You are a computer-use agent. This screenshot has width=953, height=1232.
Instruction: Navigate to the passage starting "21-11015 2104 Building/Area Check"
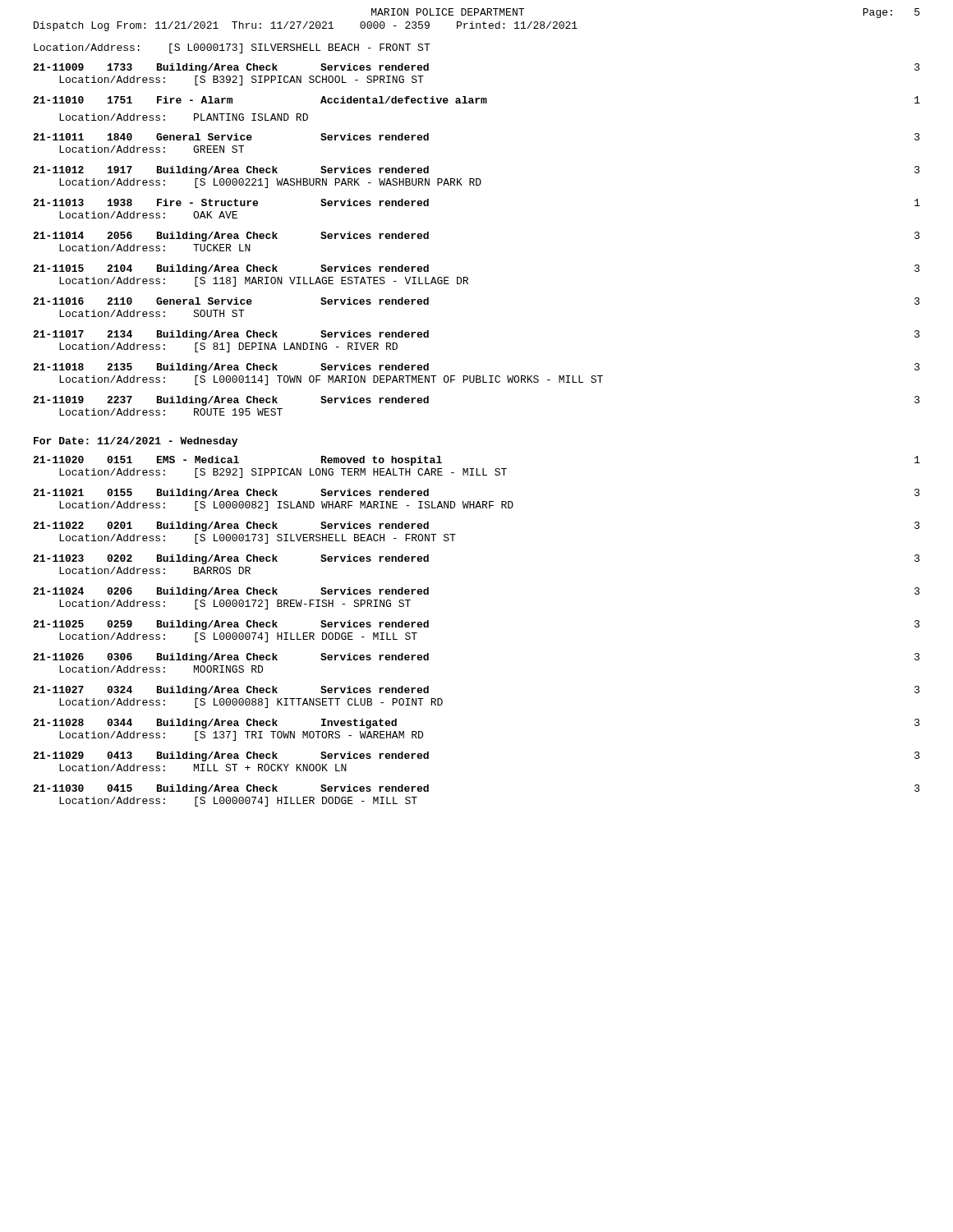coord(476,277)
